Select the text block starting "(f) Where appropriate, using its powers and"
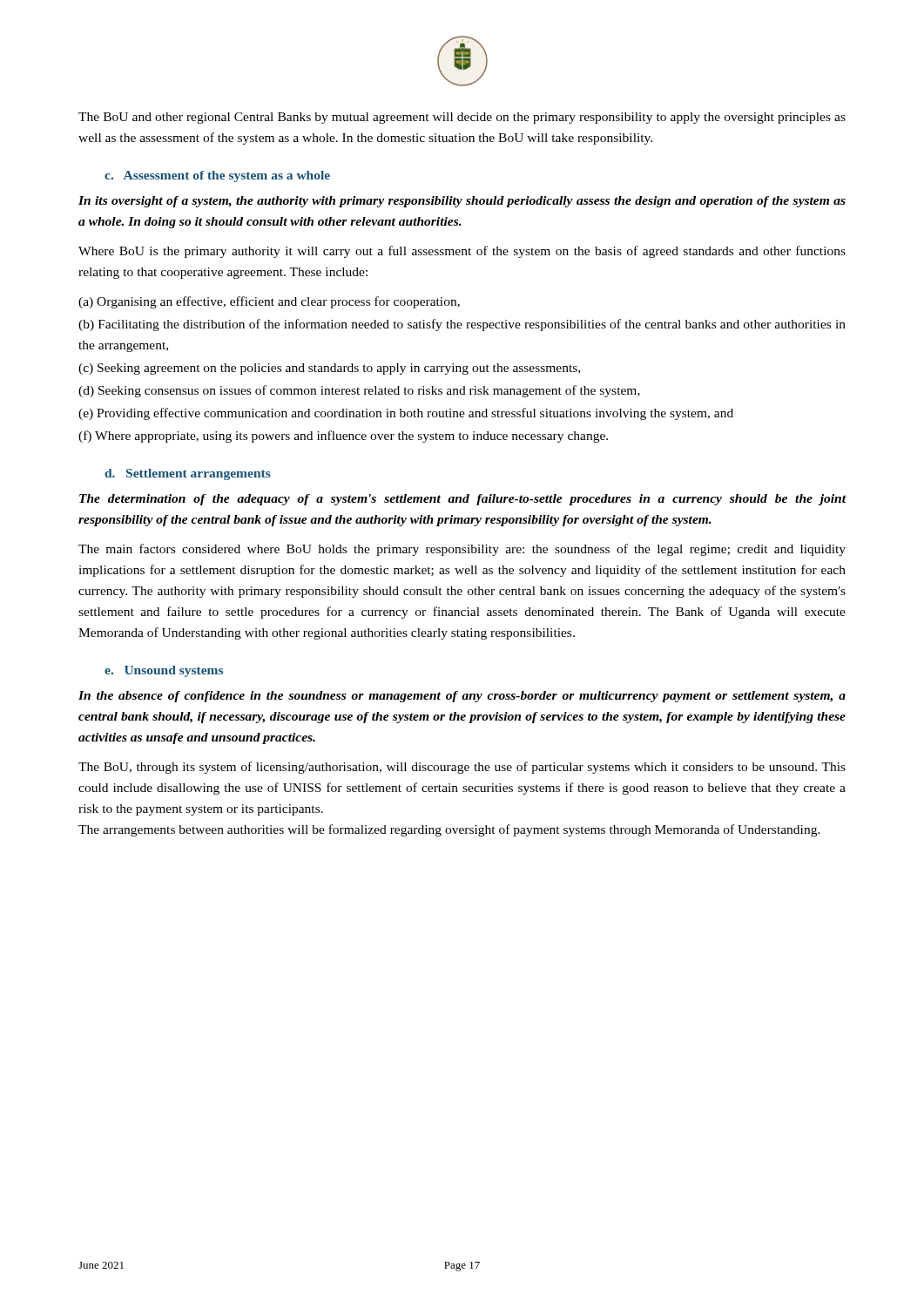924x1307 pixels. (x=344, y=435)
